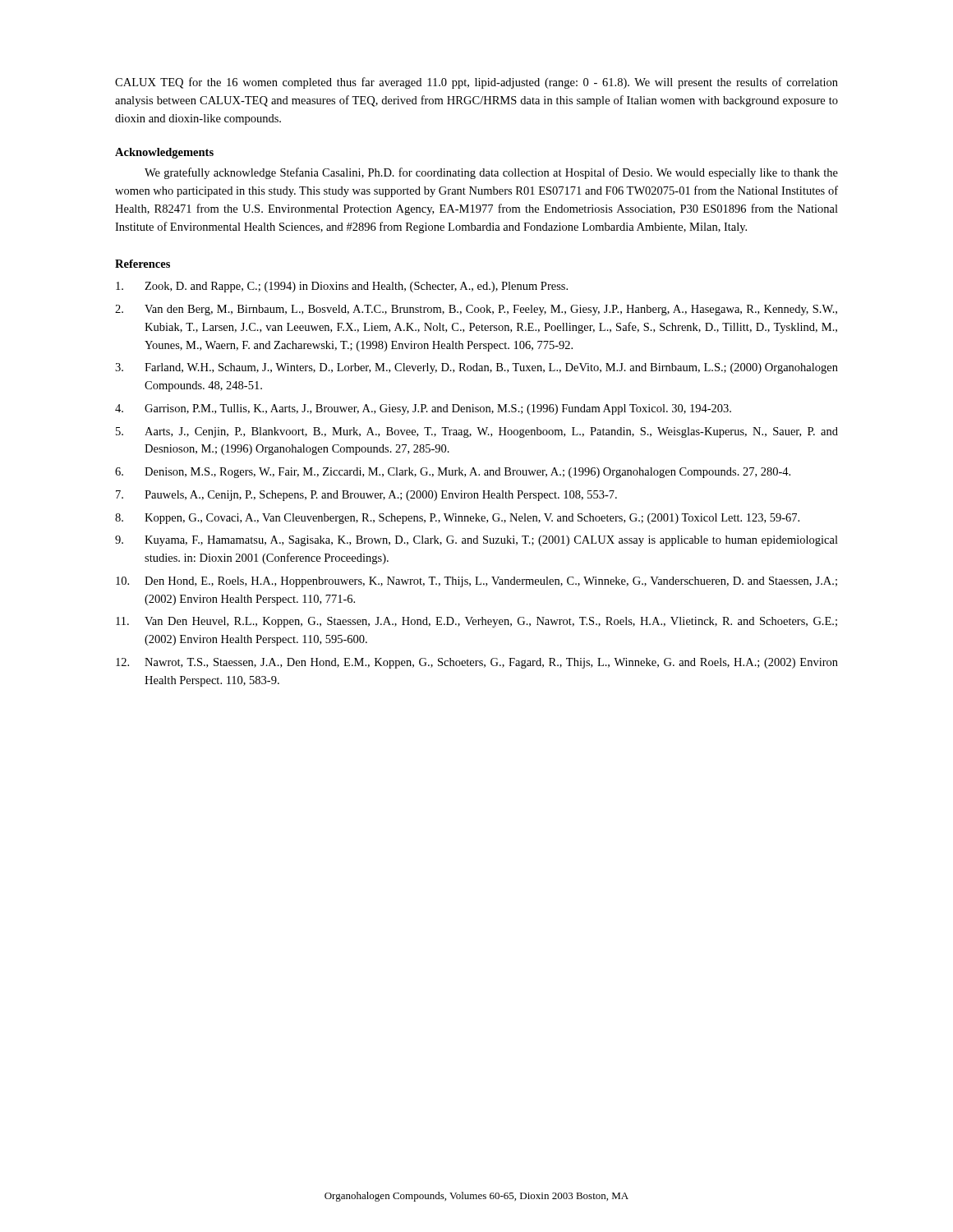Image resolution: width=953 pixels, height=1232 pixels.
Task: Select the list item containing "6. Denison, M.S., Rogers, W.,"
Action: [x=476, y=472]
